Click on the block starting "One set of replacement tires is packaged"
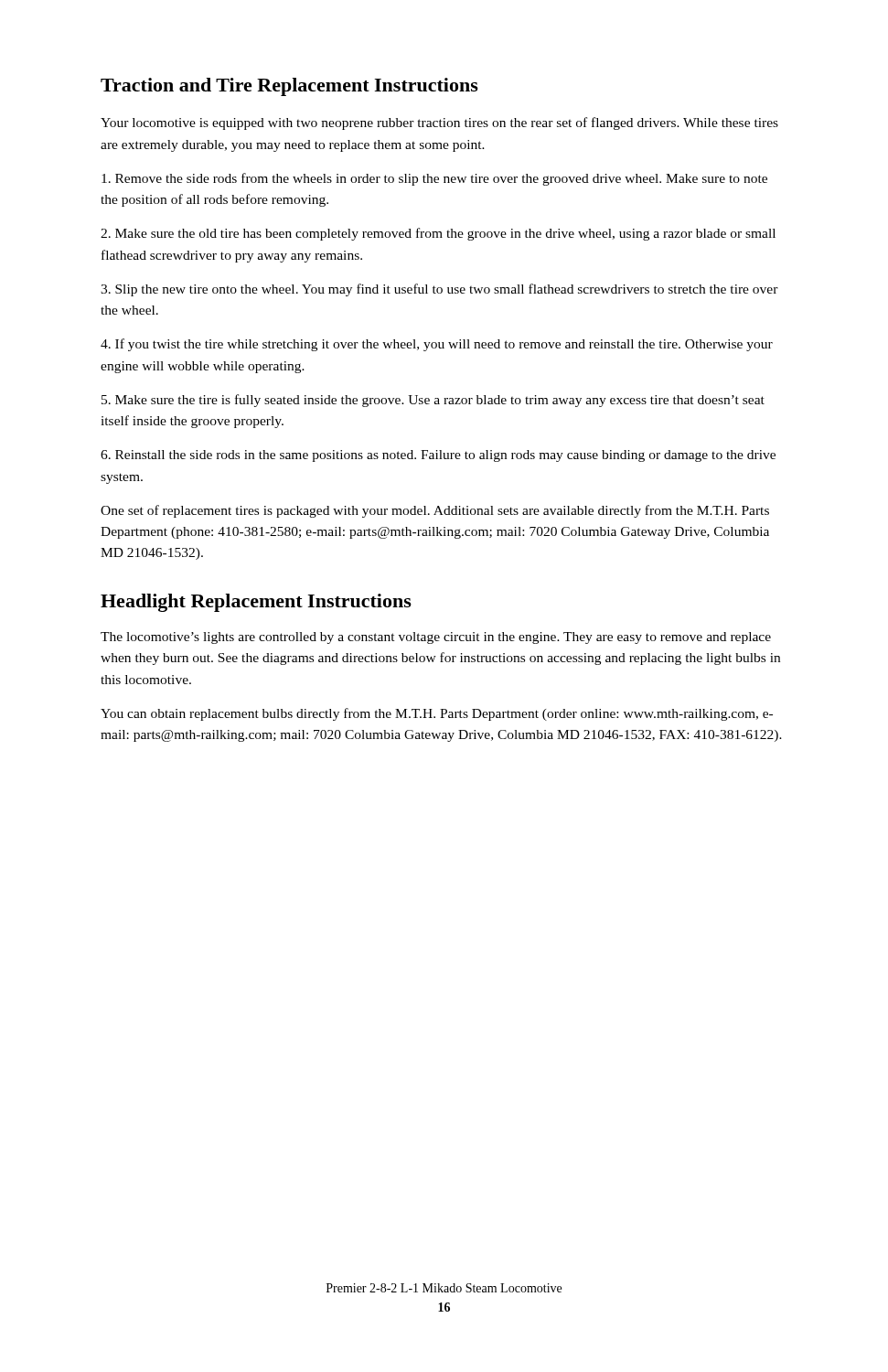 point(435,531)
